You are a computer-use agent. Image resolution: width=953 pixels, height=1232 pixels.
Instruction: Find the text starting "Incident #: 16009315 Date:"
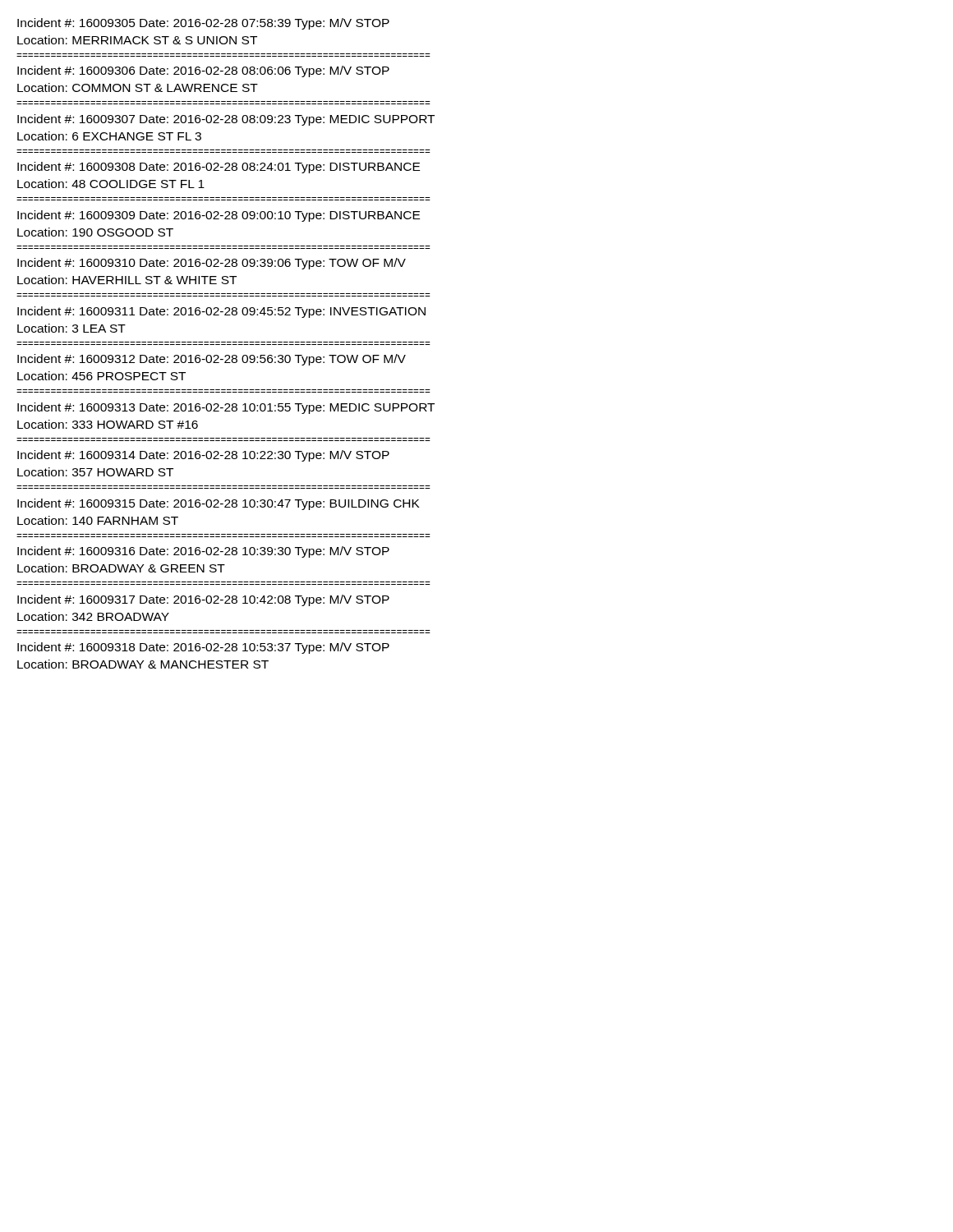219,504
